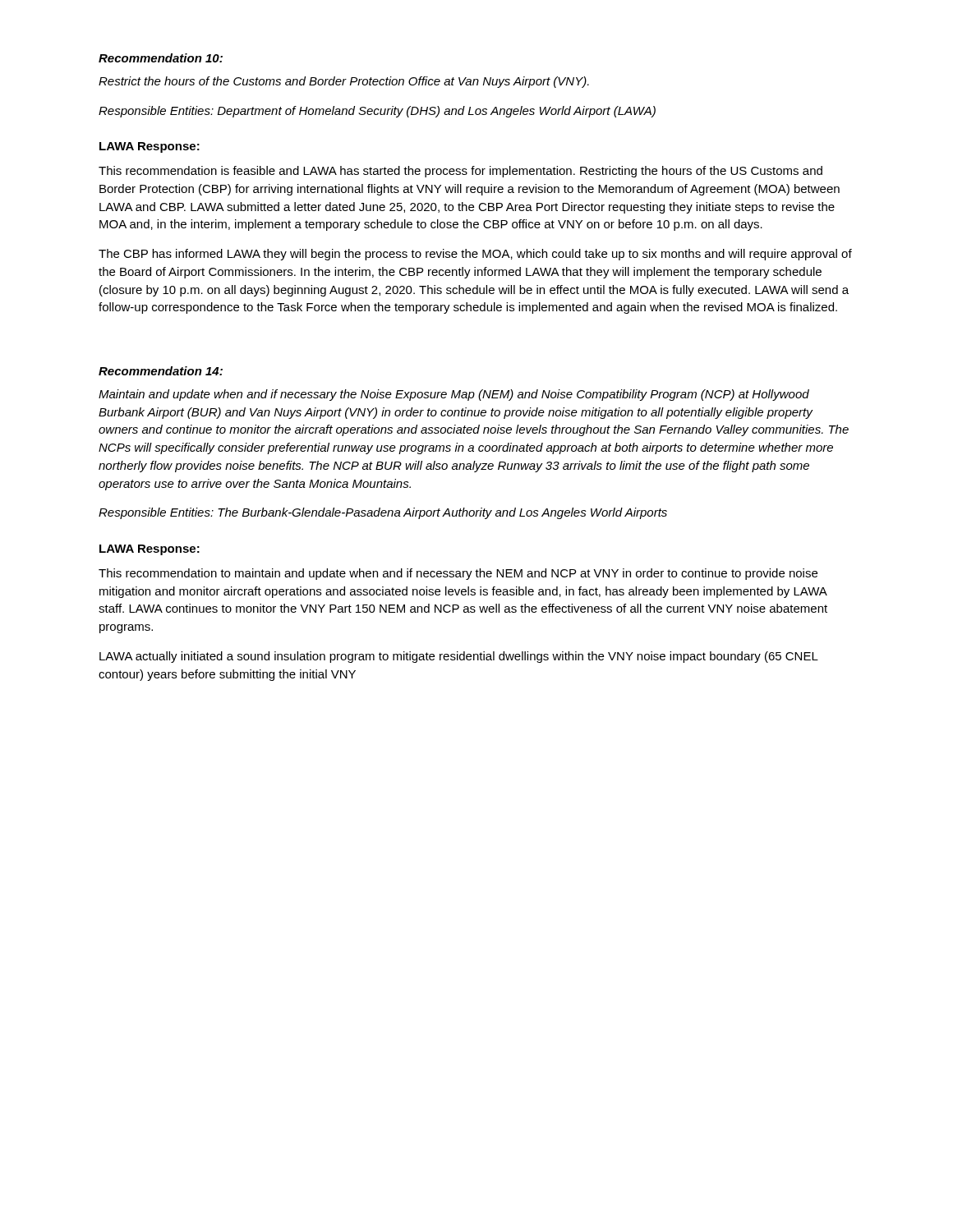The image size is (953, 1232).
Task: Where is the passage that starts "LAWA actually initiated a sound insulation program to"?
Action: click(476, 665)
